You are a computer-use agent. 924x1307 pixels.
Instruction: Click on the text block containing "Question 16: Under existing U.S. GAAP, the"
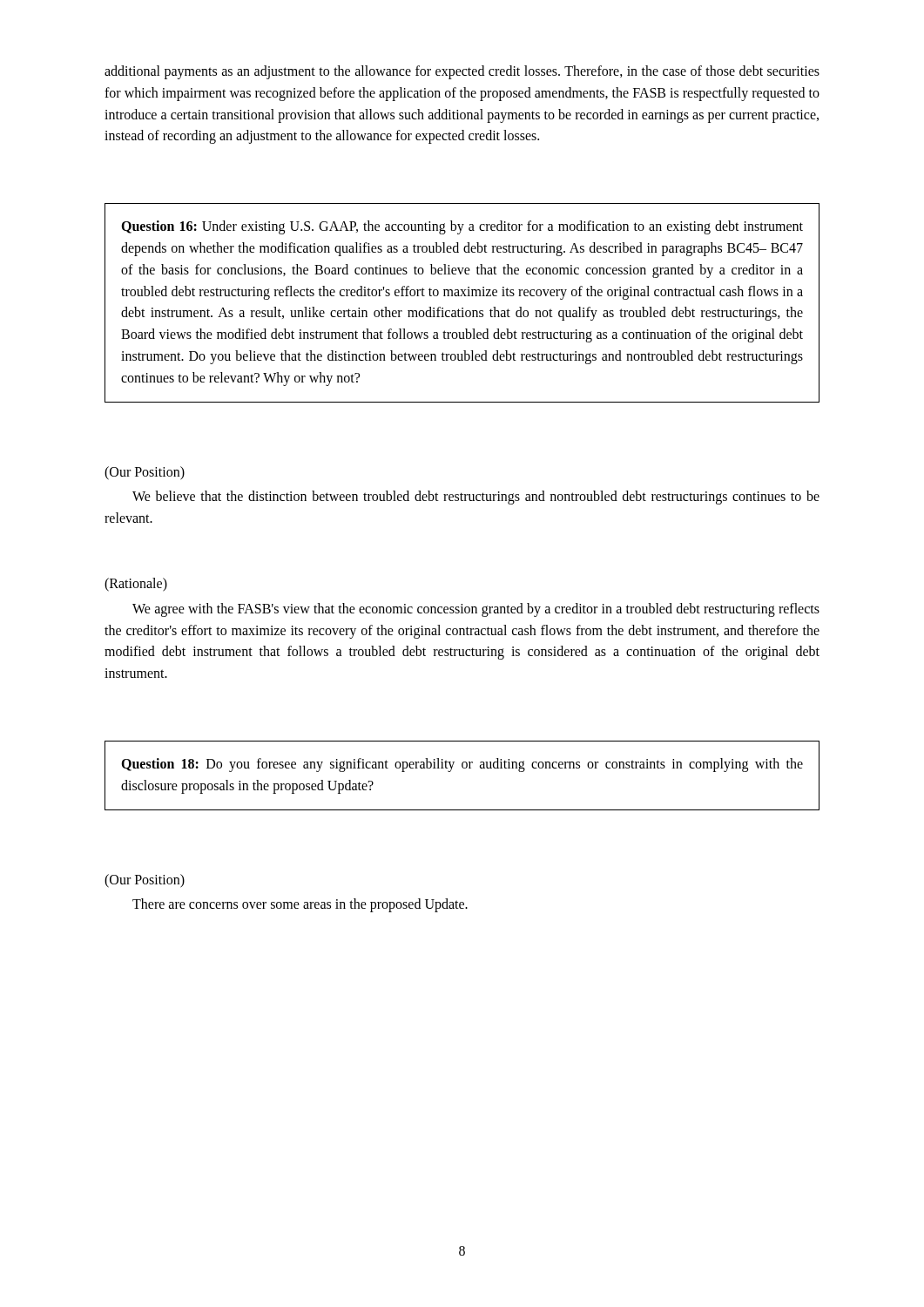point(462,302)
